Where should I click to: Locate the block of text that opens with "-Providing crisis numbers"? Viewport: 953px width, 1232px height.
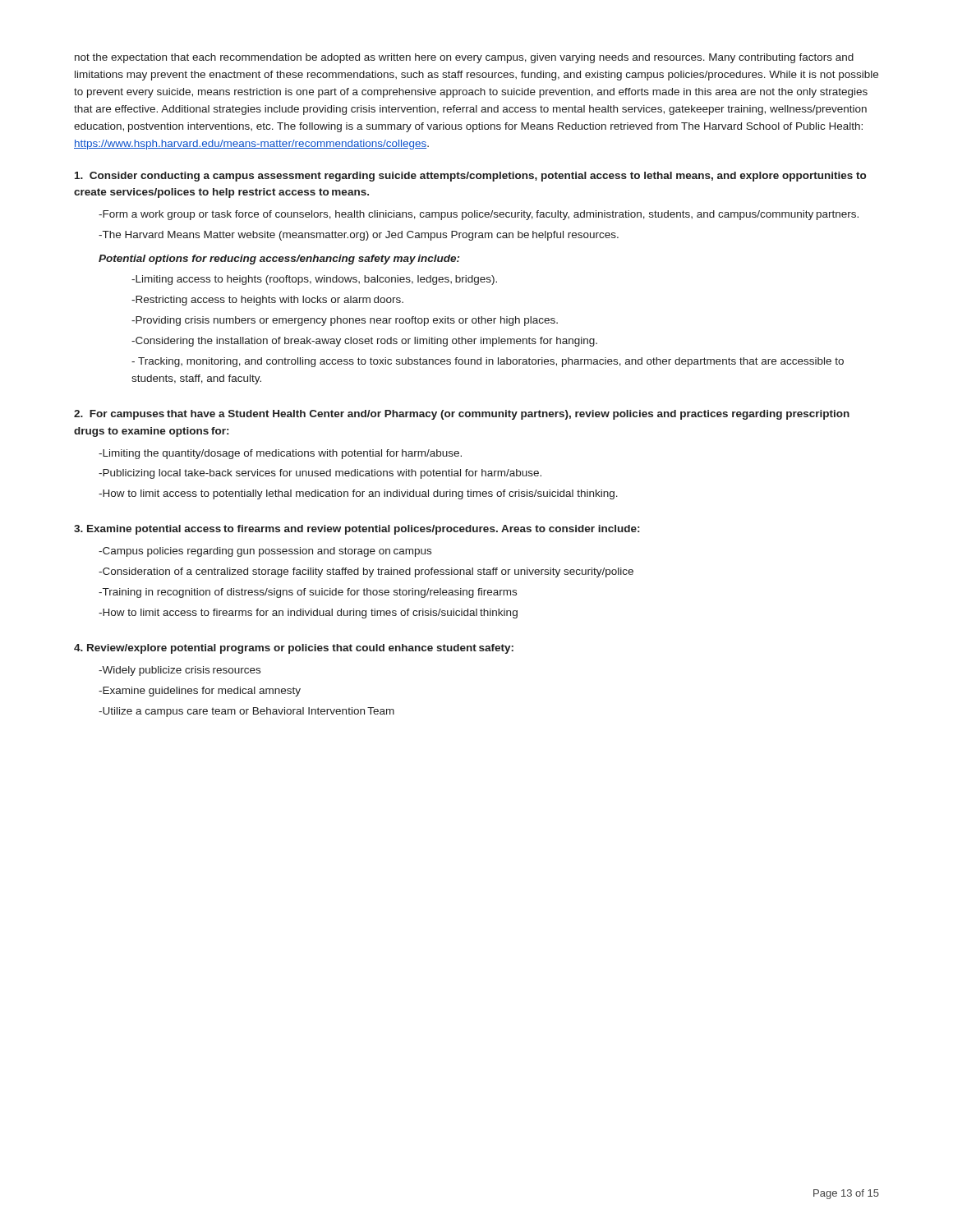pos(345,320)
